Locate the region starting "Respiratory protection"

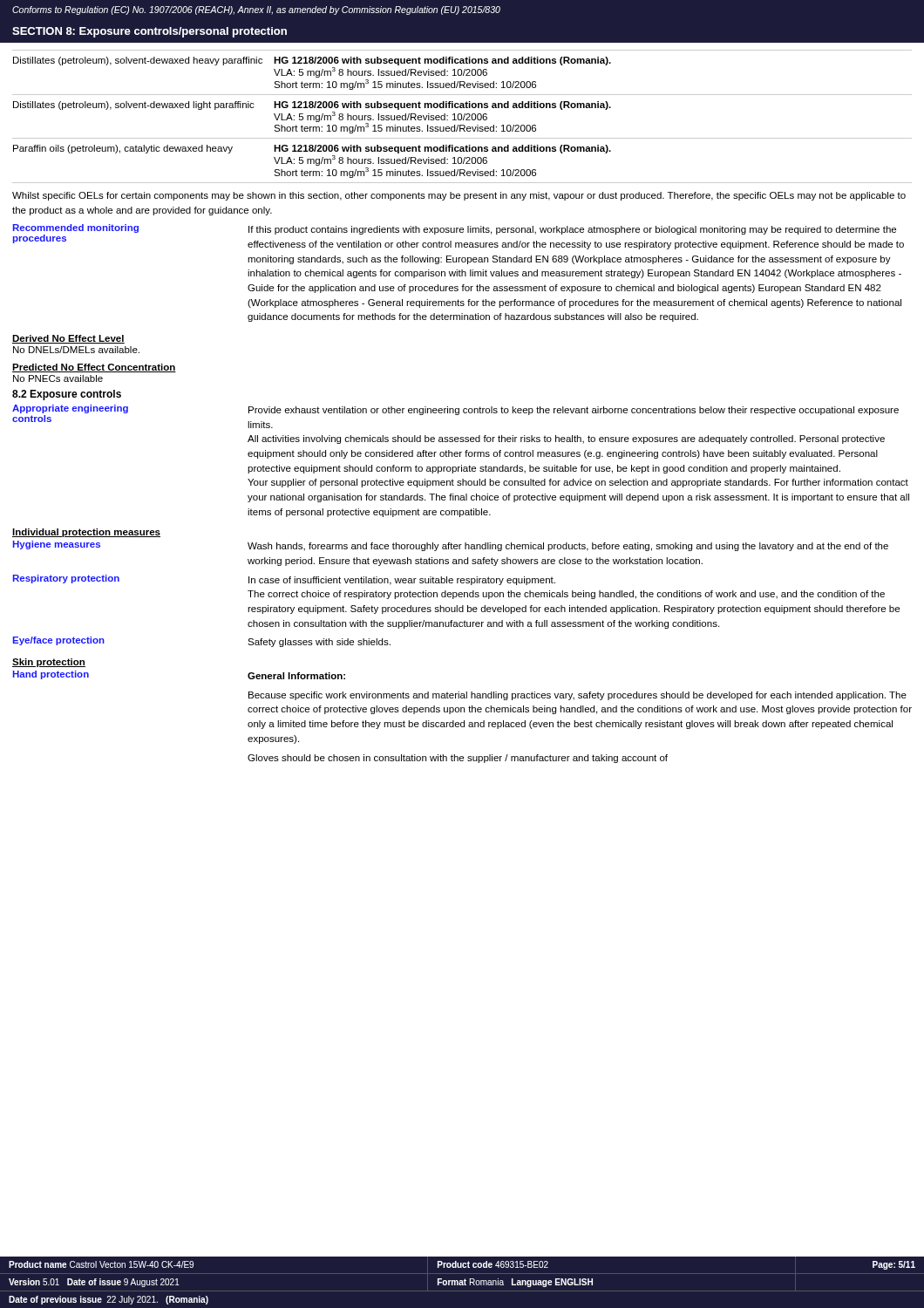[66, 578]
